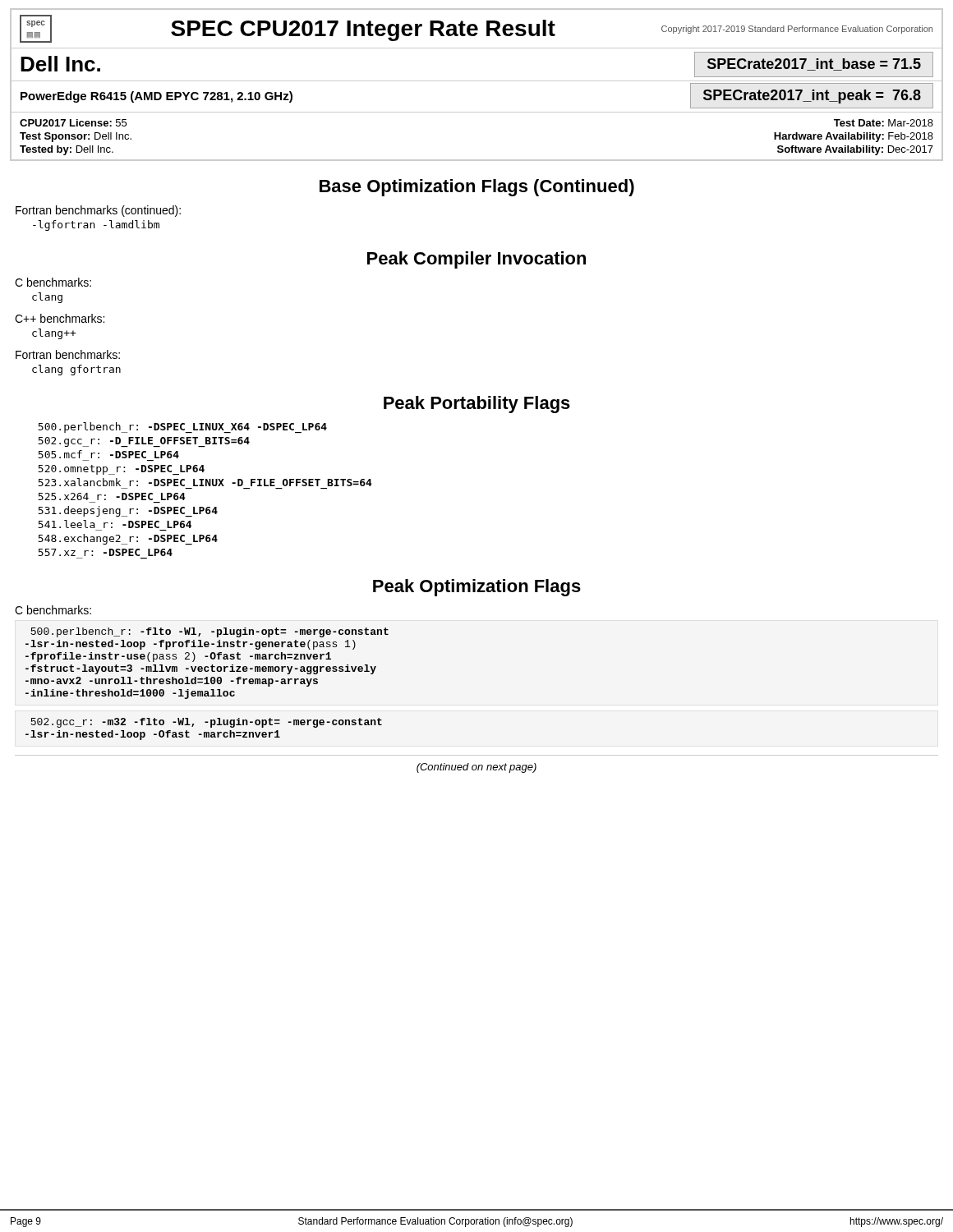
Task: Click on the text block with the text "perlbench_r: -flto -Wl, -plugin-opt= -merge-constant -lsr-in-nested-loop -fprofile-instr-generate(pass"
Action: [x=209, y=632]
